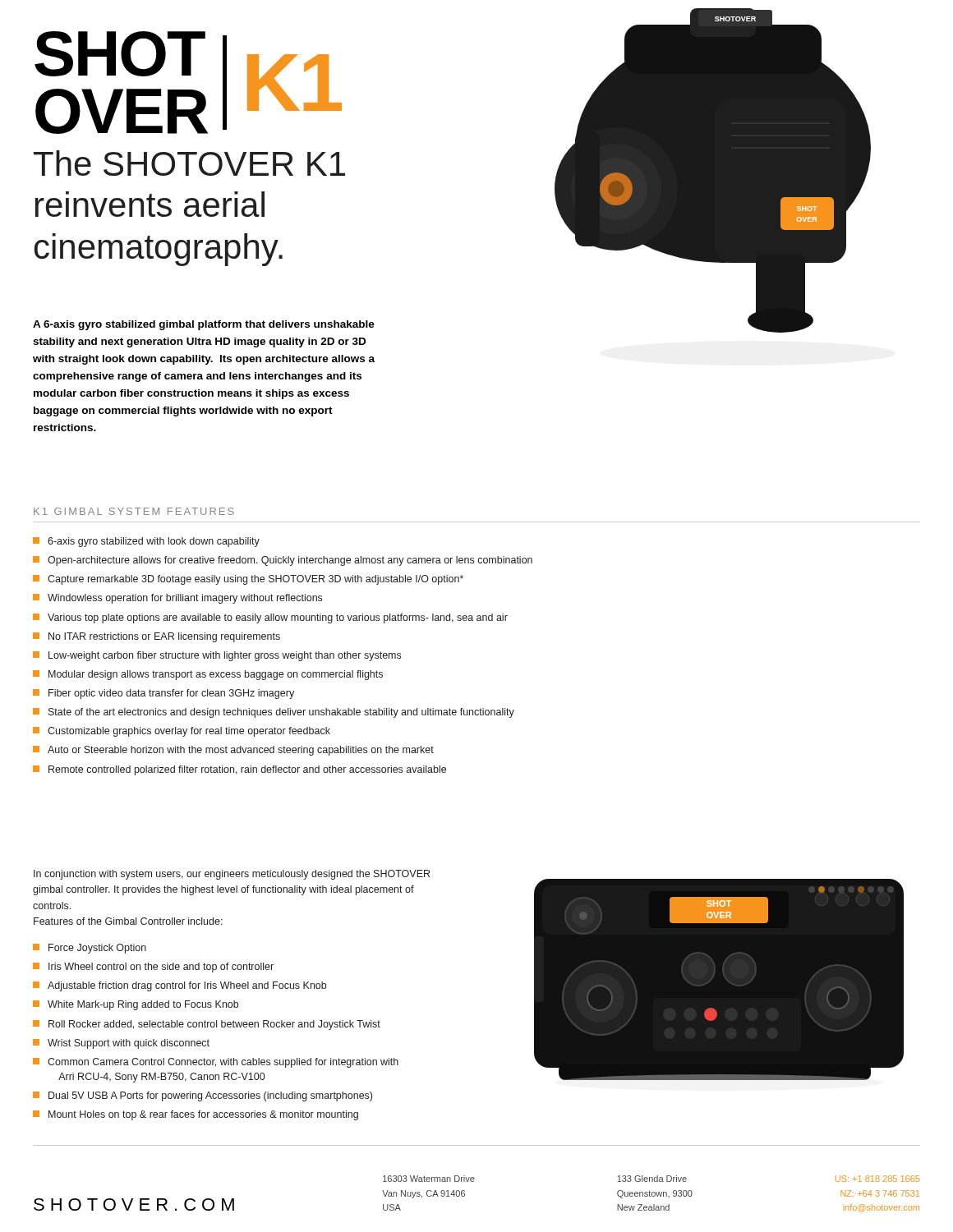Where does it say "White Mark-up Ring added to Focus Knob"?
This screenshot has height=1232, width=953.
click(x=136, y=1005)
